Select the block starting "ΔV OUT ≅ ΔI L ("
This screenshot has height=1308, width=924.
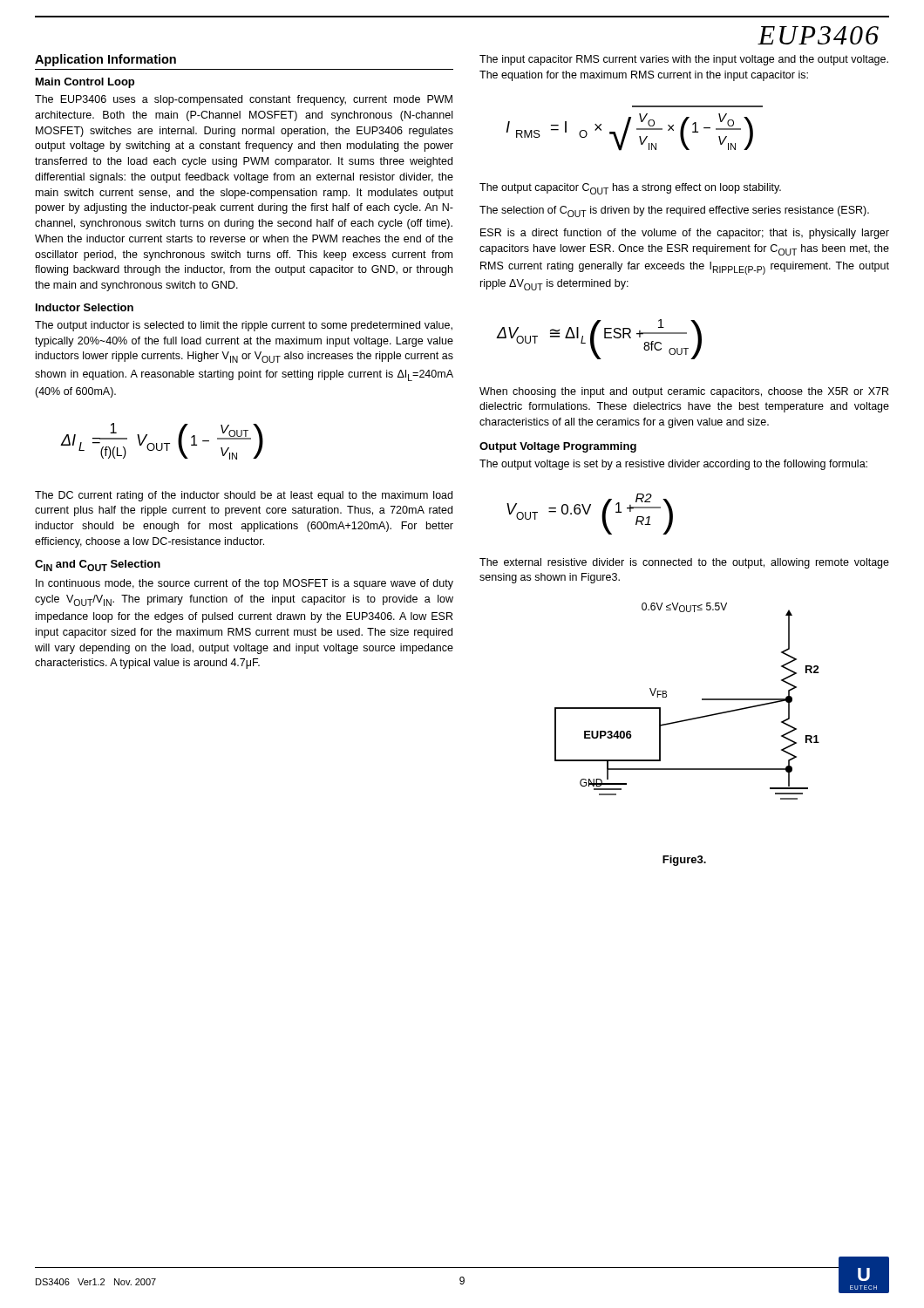tap(628, 336)
